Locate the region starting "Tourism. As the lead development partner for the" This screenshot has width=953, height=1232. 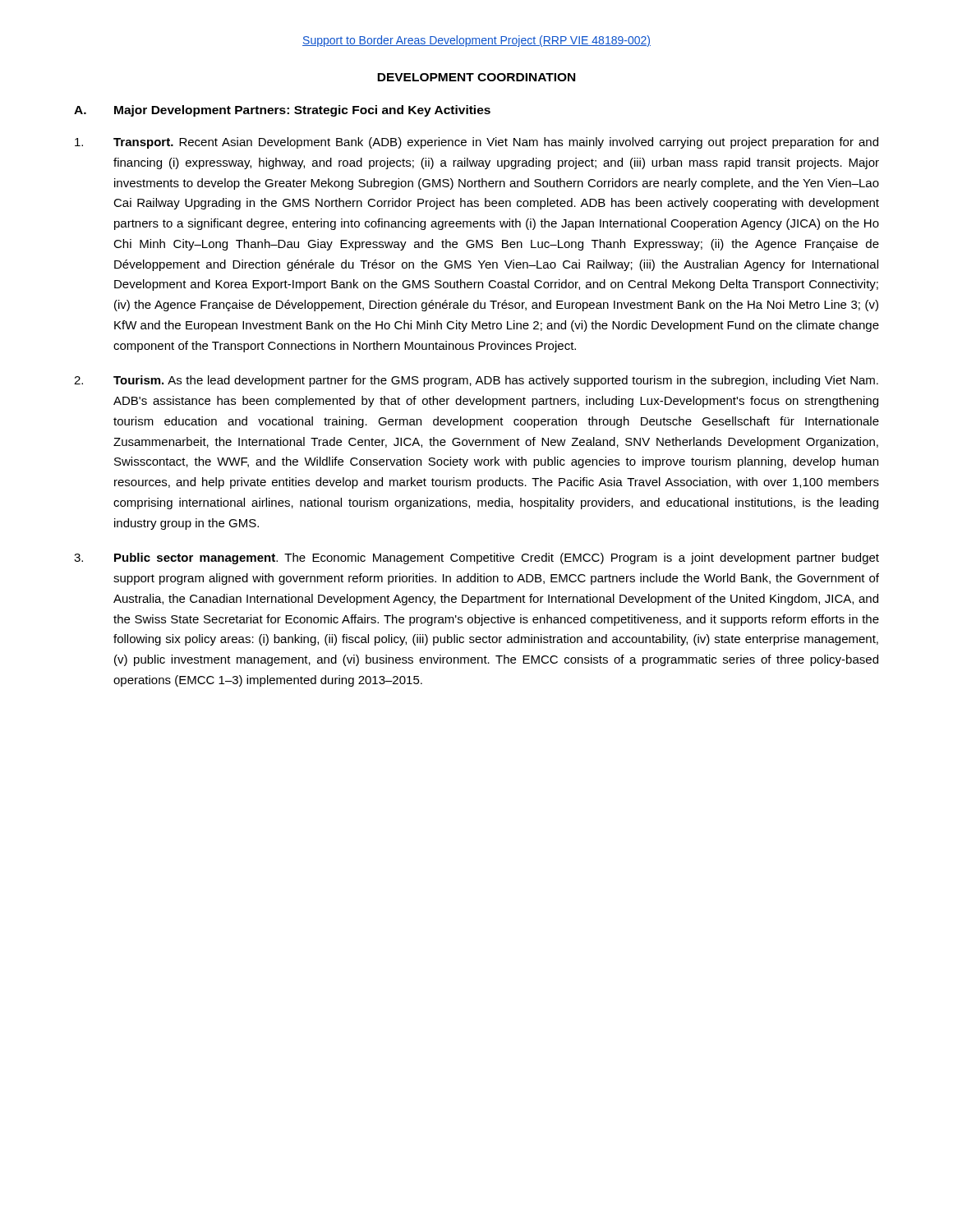click(476, 452)
